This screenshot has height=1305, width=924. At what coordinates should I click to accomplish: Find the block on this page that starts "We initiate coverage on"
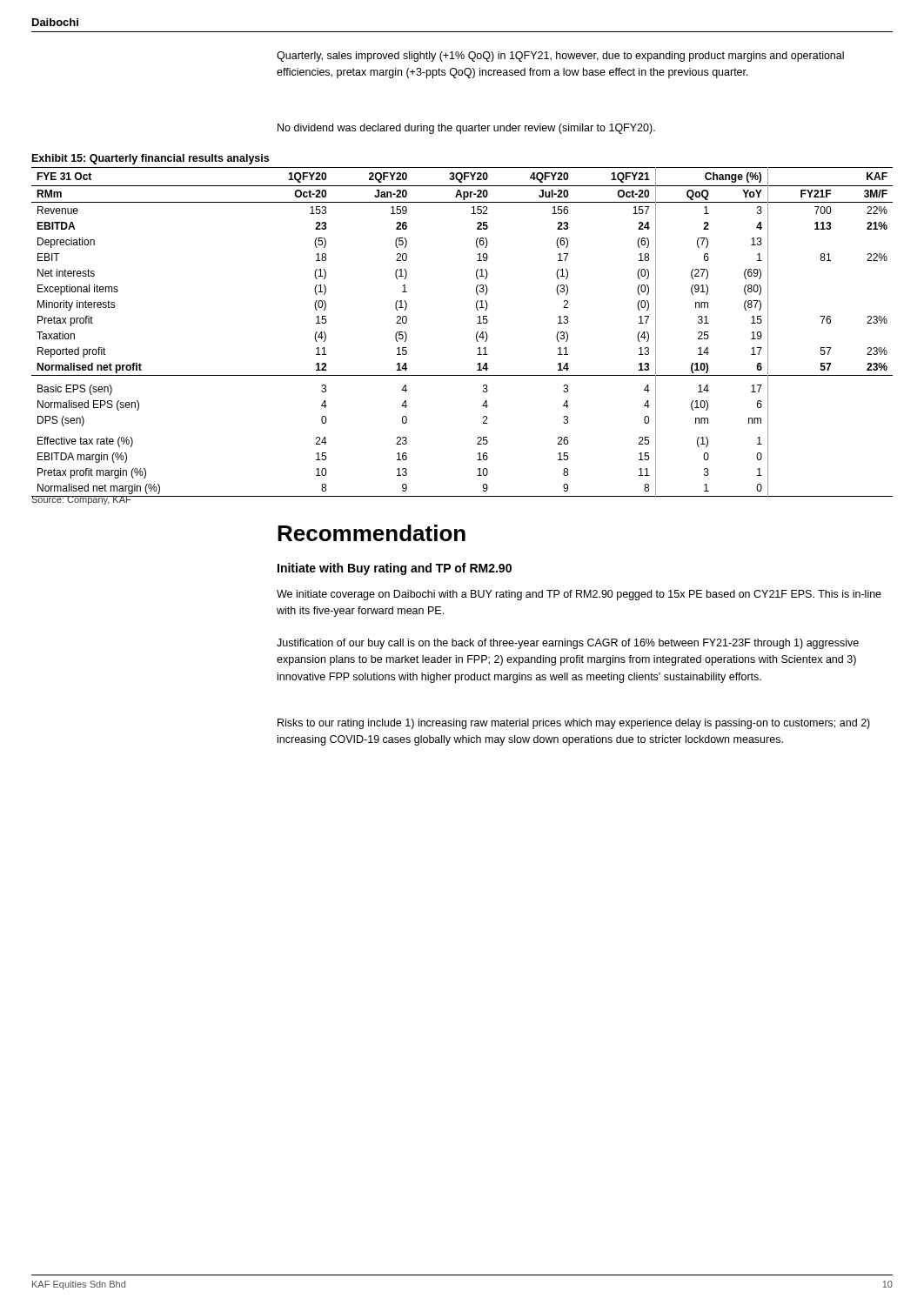(x=579, y=603)
